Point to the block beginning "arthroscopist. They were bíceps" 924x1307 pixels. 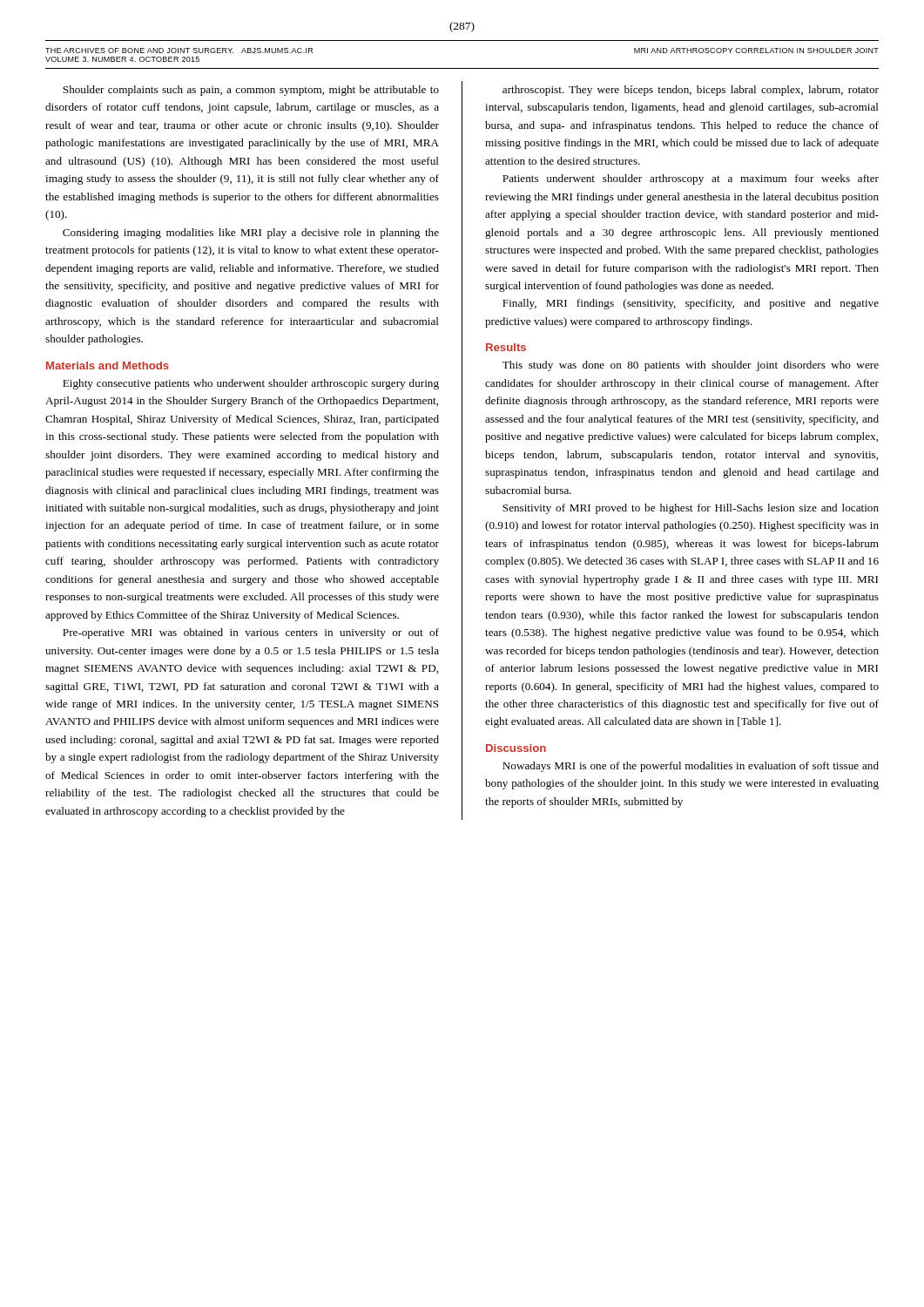[682, 126]
